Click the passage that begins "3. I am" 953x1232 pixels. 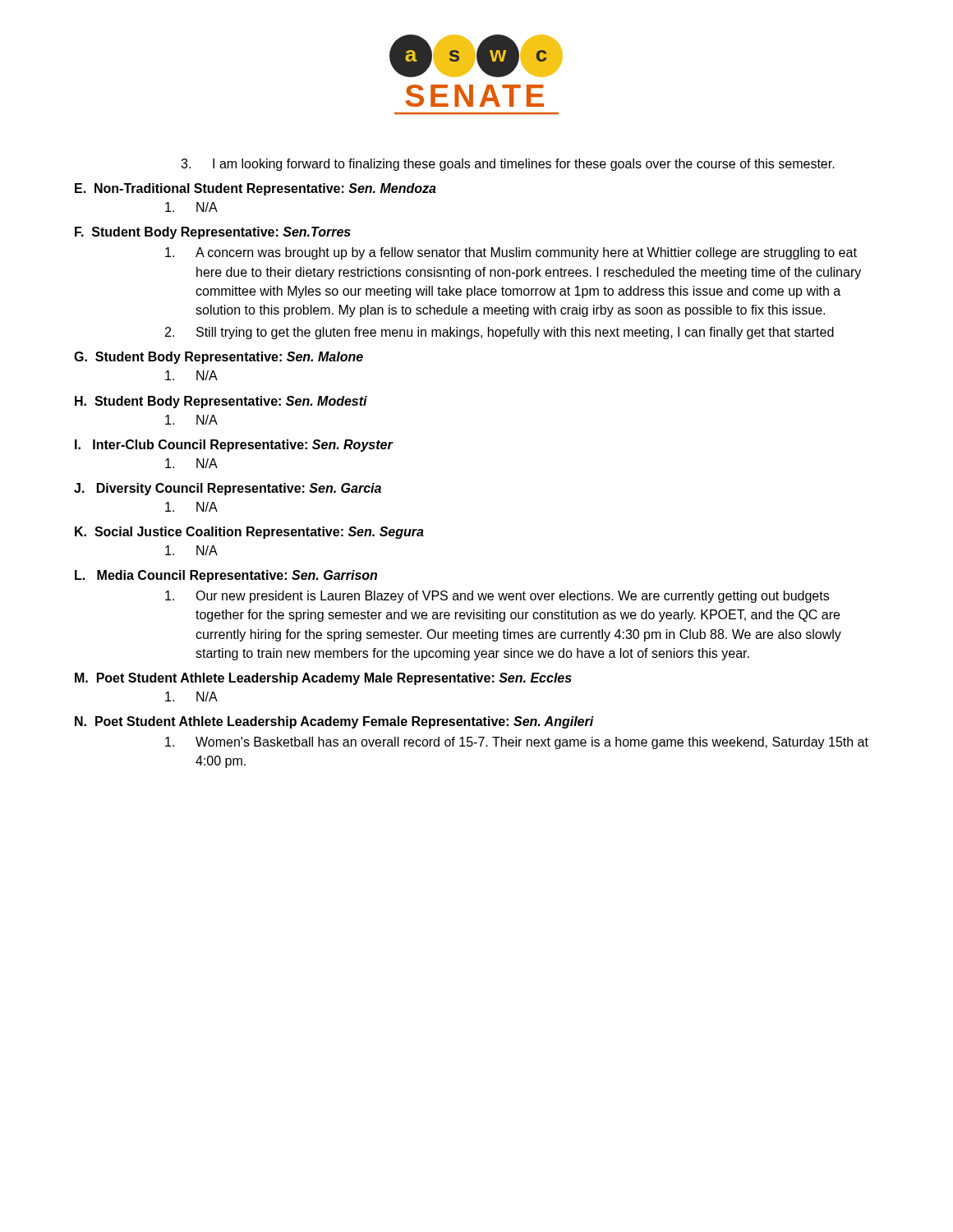point(508,164)
